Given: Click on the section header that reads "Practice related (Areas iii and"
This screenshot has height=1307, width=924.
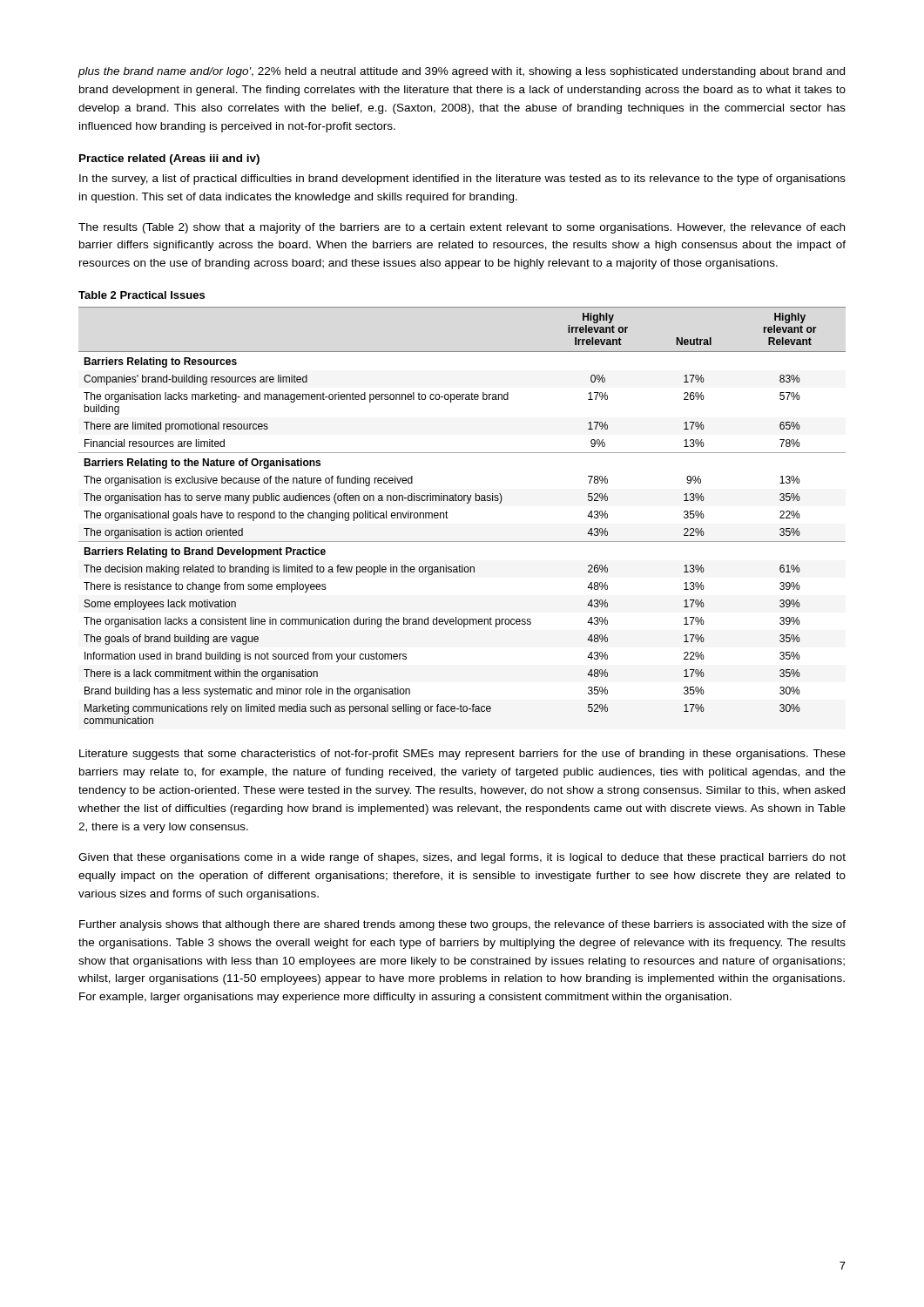Looking at the screenshot, I should point(169,158).
